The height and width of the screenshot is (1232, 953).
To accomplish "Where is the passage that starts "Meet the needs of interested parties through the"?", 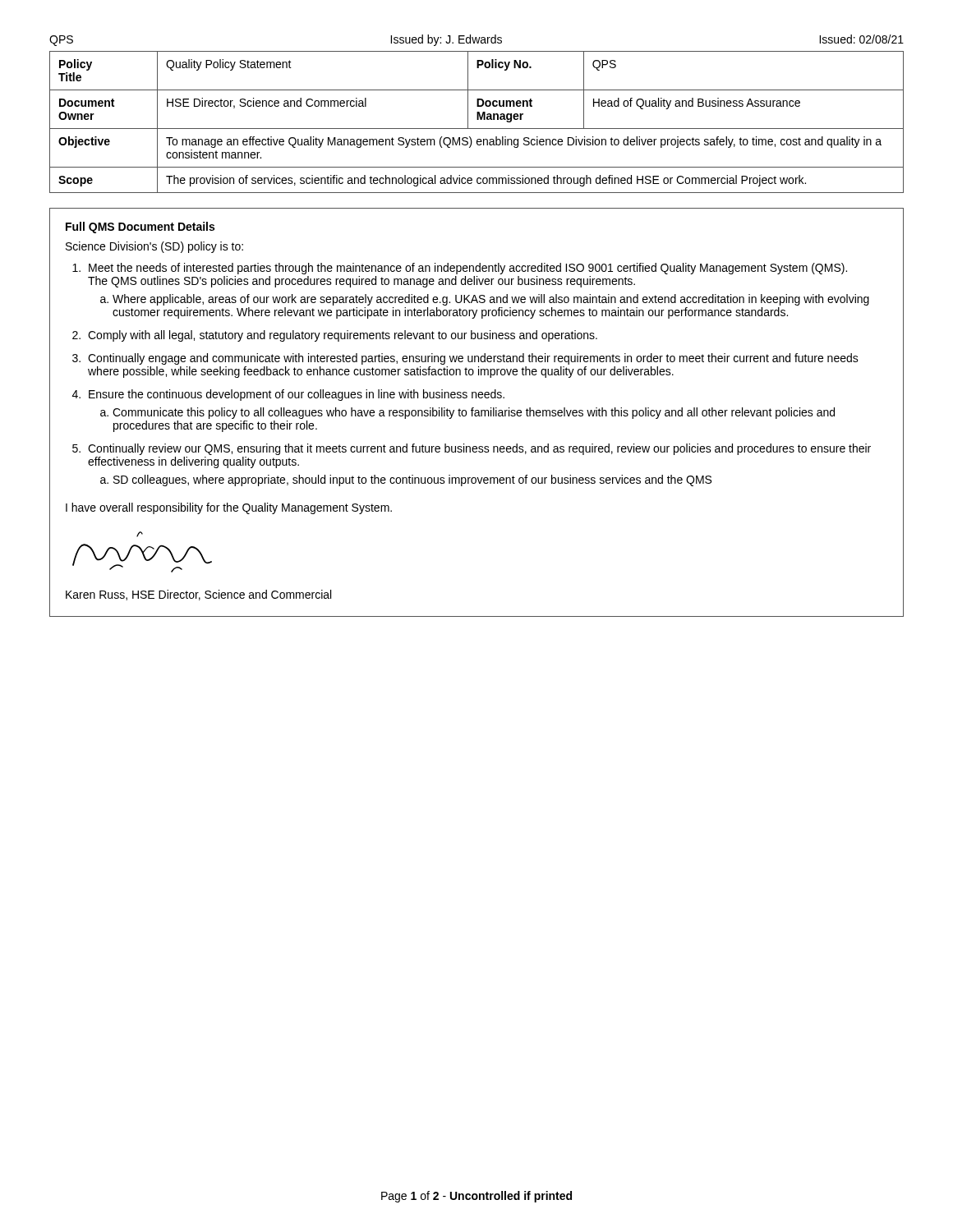I will point(488,290).
